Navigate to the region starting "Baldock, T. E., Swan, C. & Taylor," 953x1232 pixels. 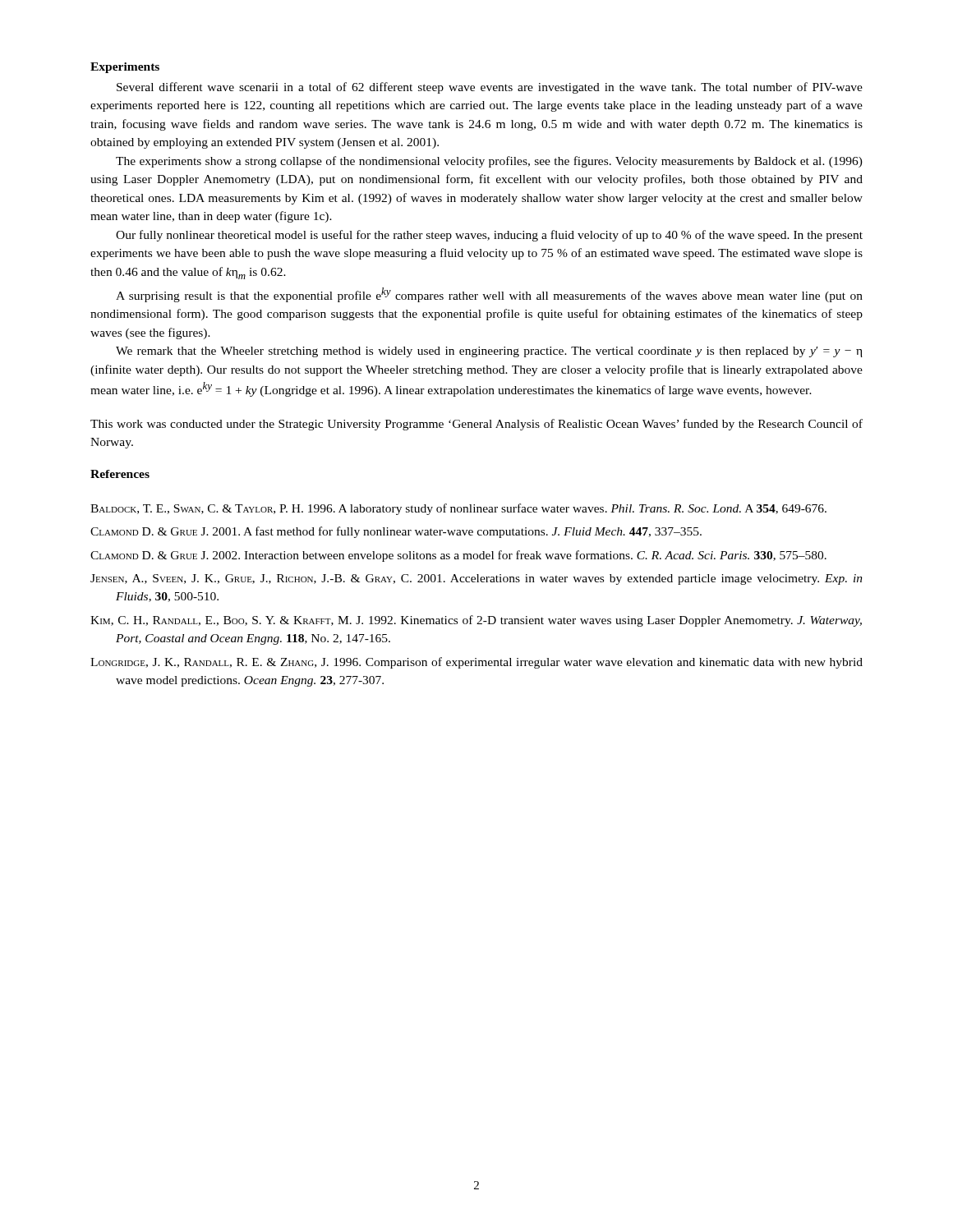458,509
